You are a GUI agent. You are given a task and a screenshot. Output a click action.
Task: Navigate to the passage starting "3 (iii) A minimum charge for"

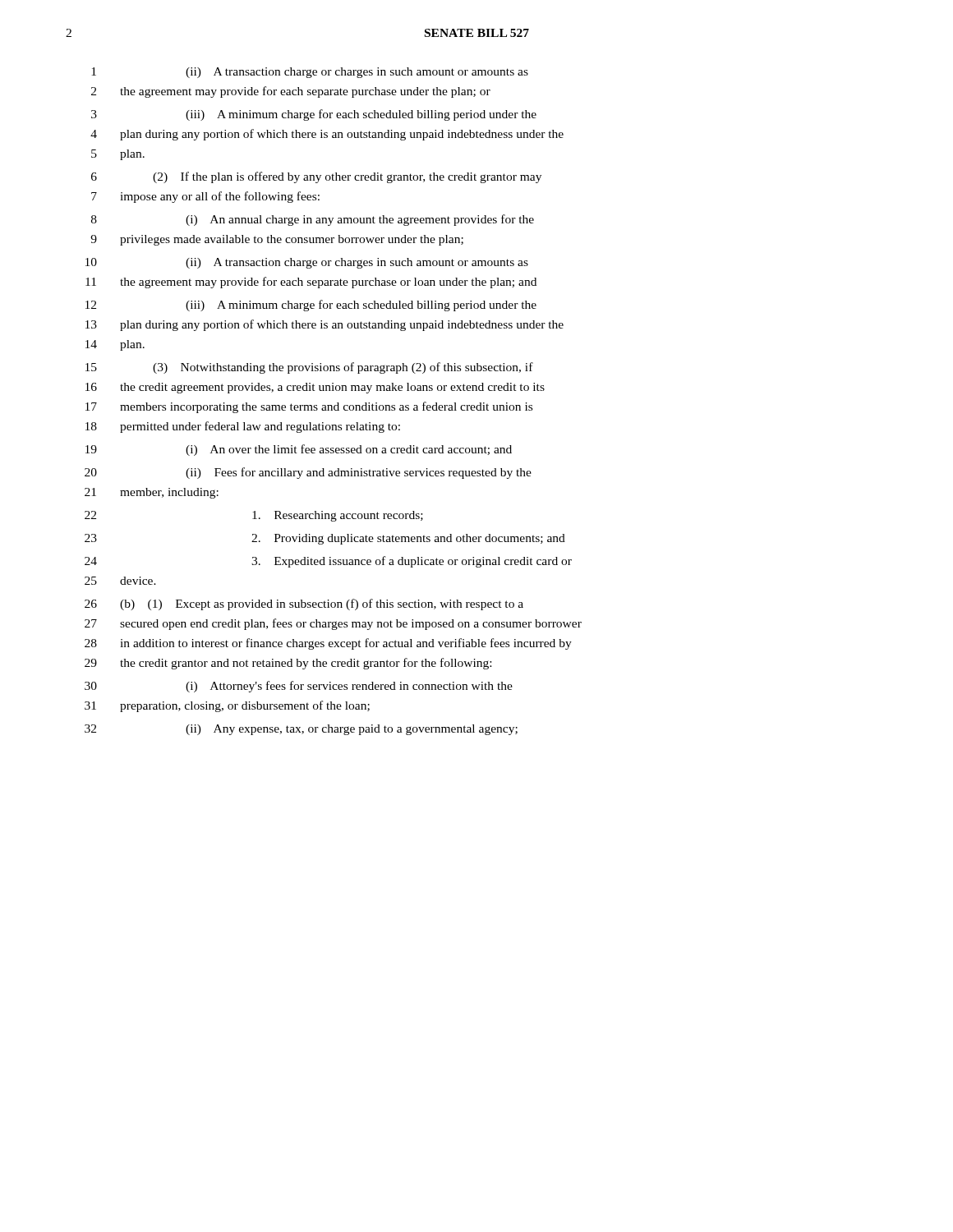click(476, 134)
